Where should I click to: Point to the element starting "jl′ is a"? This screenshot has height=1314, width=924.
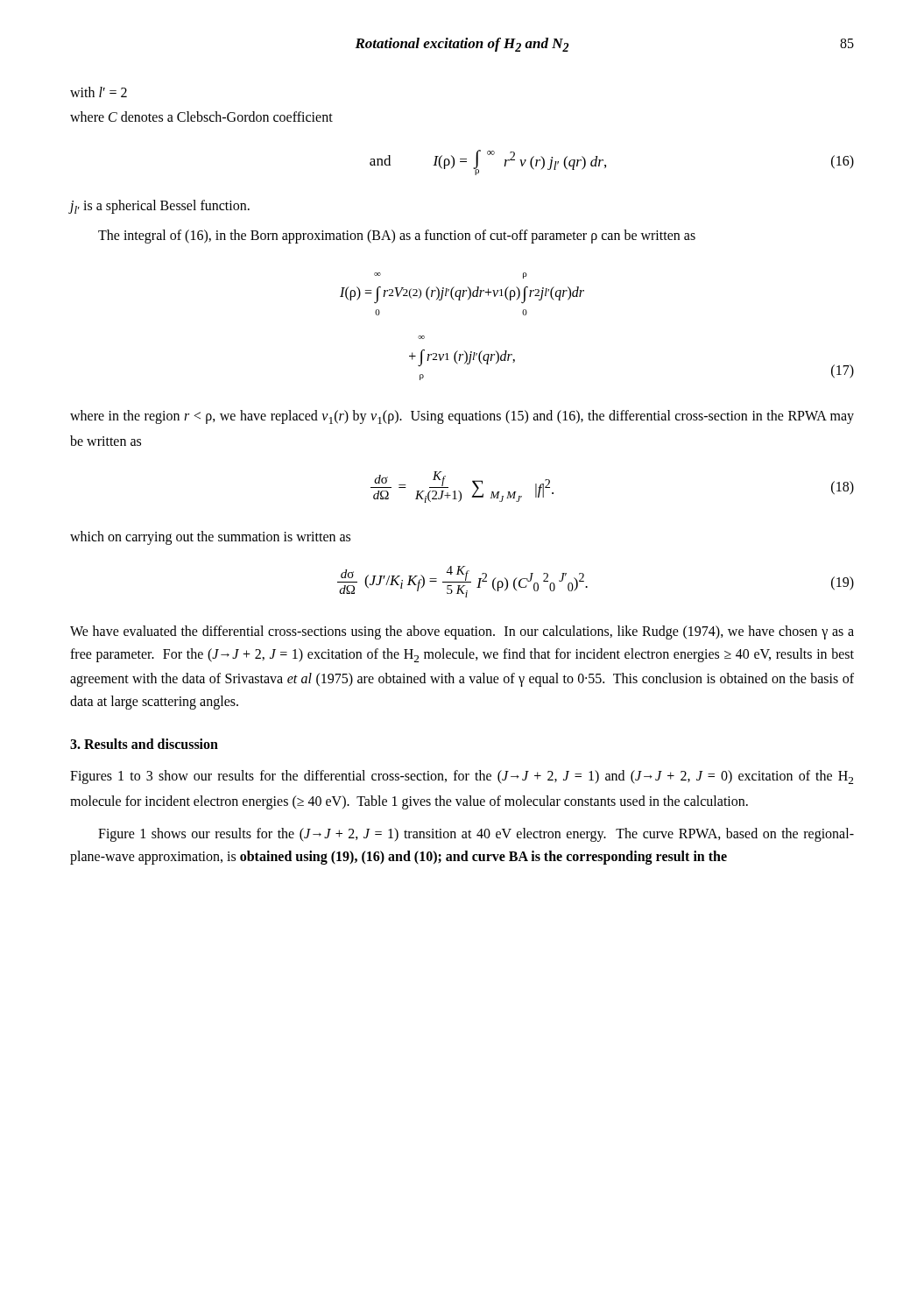click(x=160, y=207)
